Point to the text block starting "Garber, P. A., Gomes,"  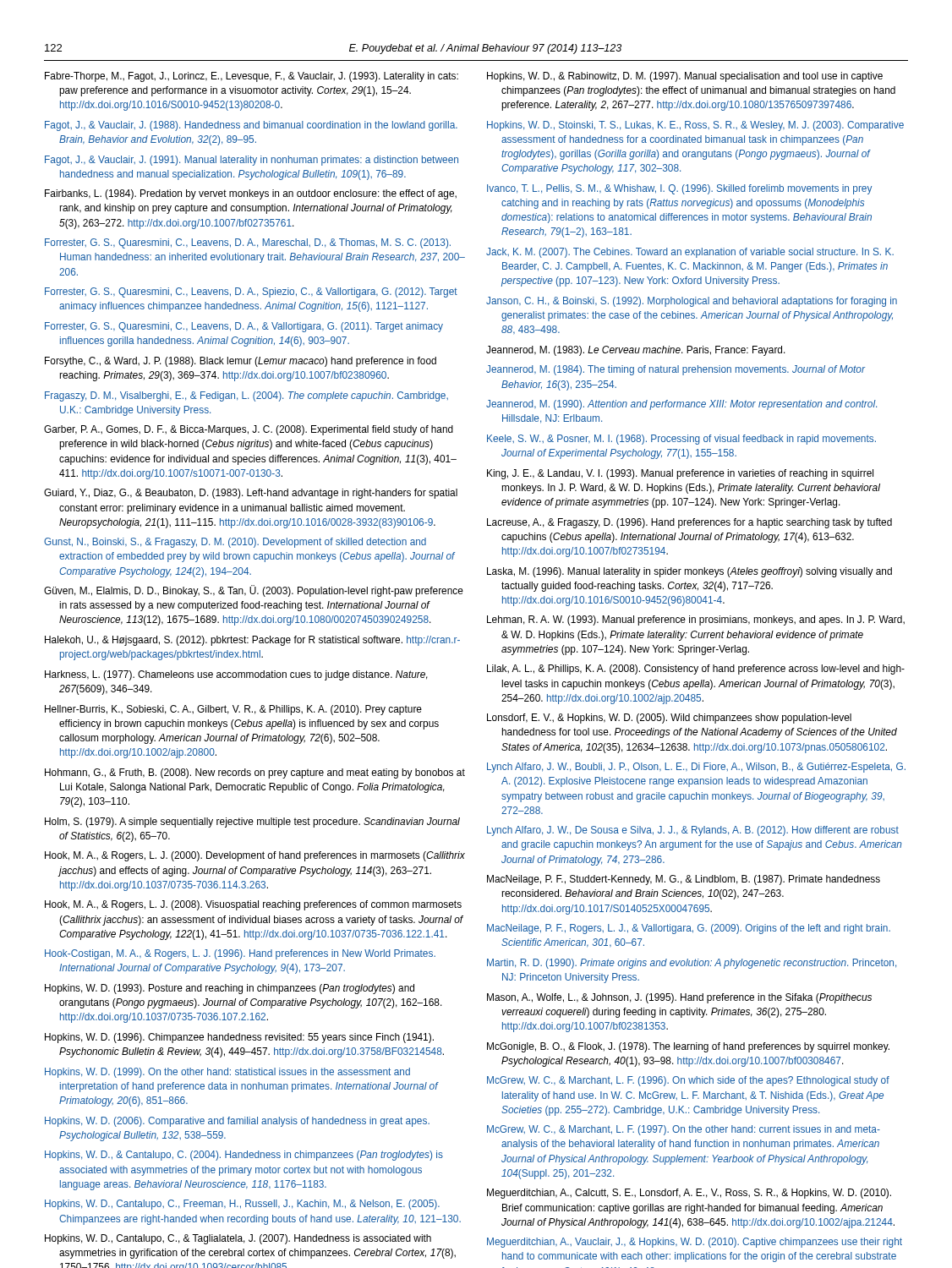click(250, 451)
